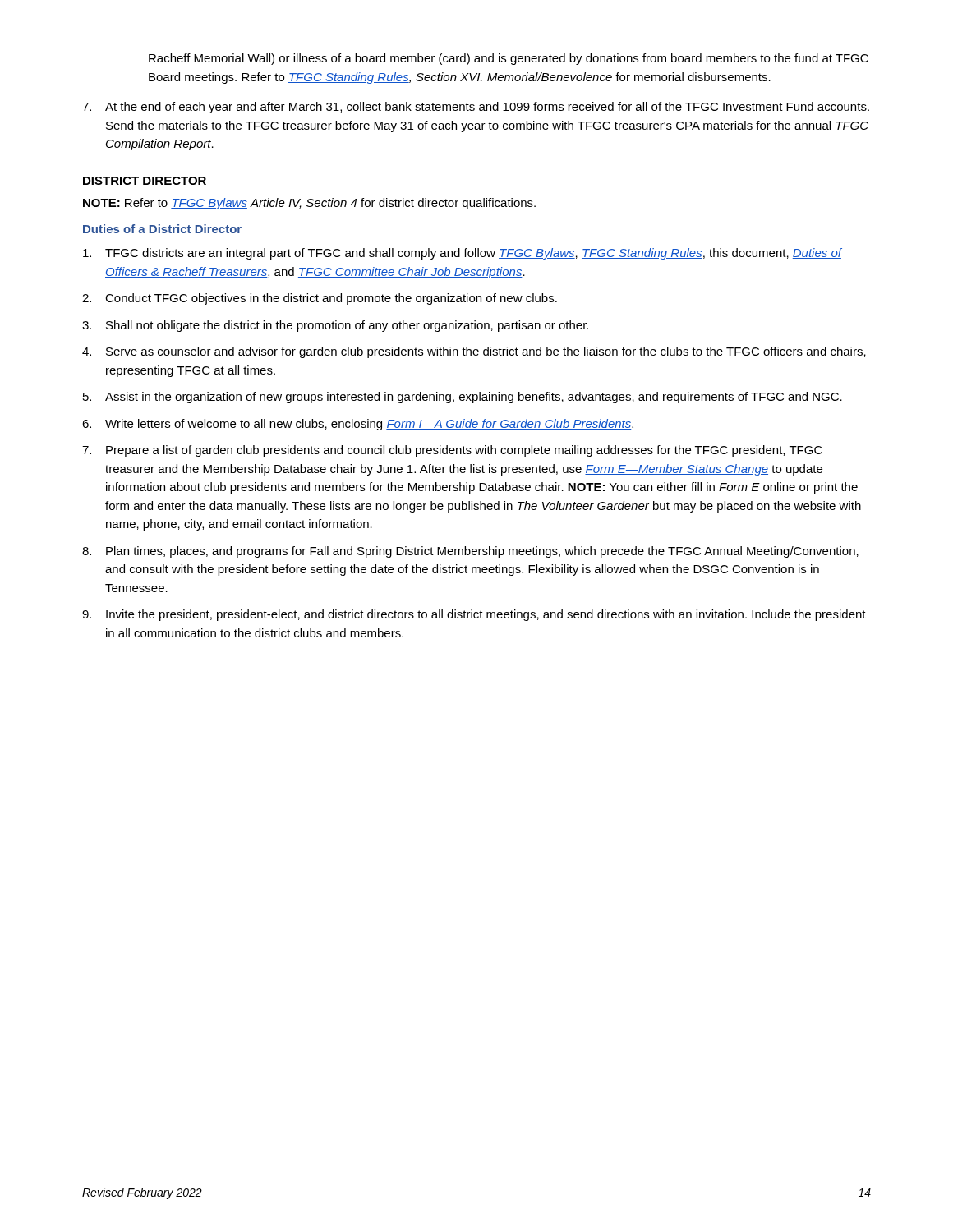Image resolution: width=953 pixels, height=1232 pixels.
Task: Select the list item that reads "2. Conduct TFGC objectives in the"
Action: coord(476,298)
